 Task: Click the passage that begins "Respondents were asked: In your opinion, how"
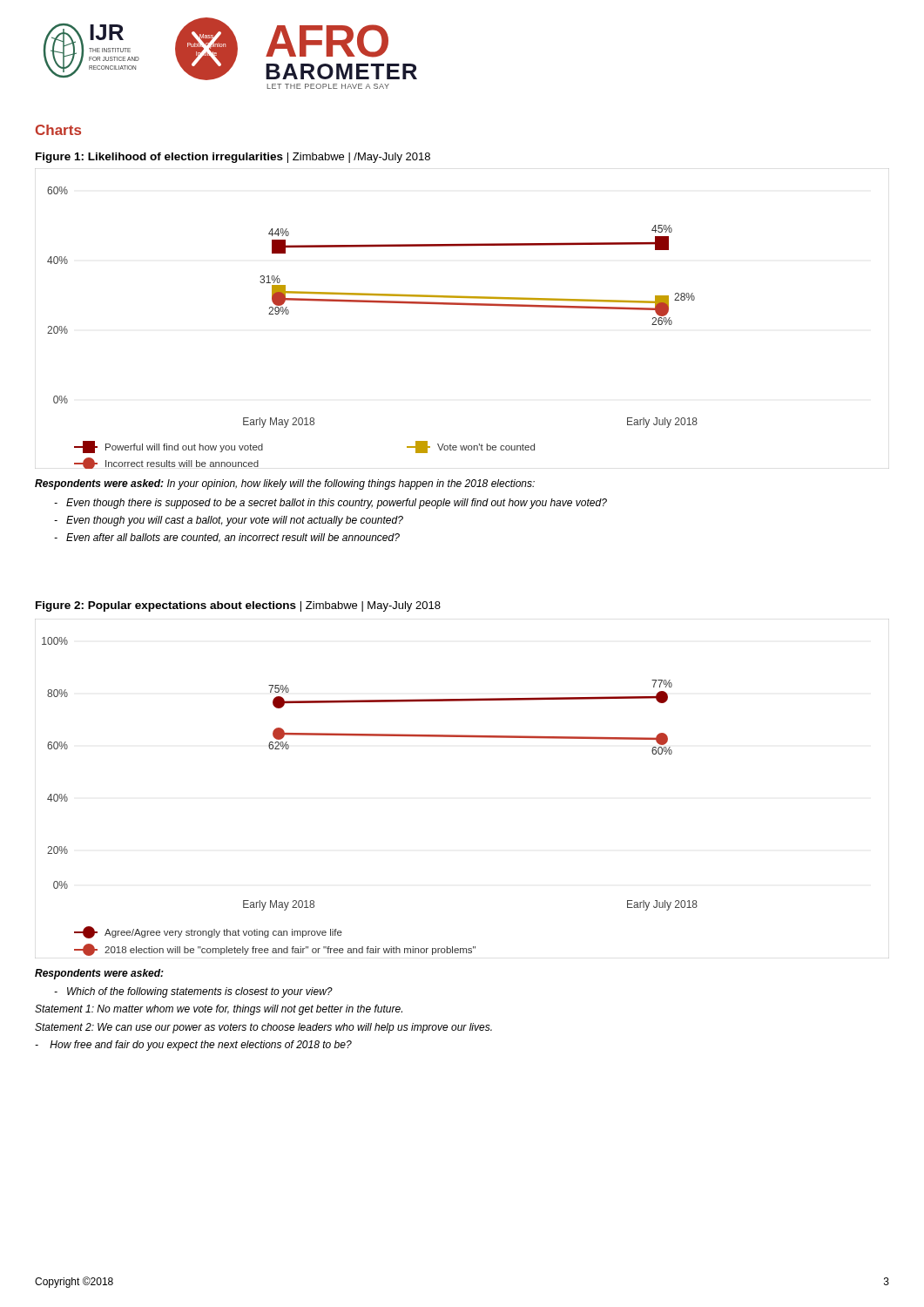tap(462, 511)
